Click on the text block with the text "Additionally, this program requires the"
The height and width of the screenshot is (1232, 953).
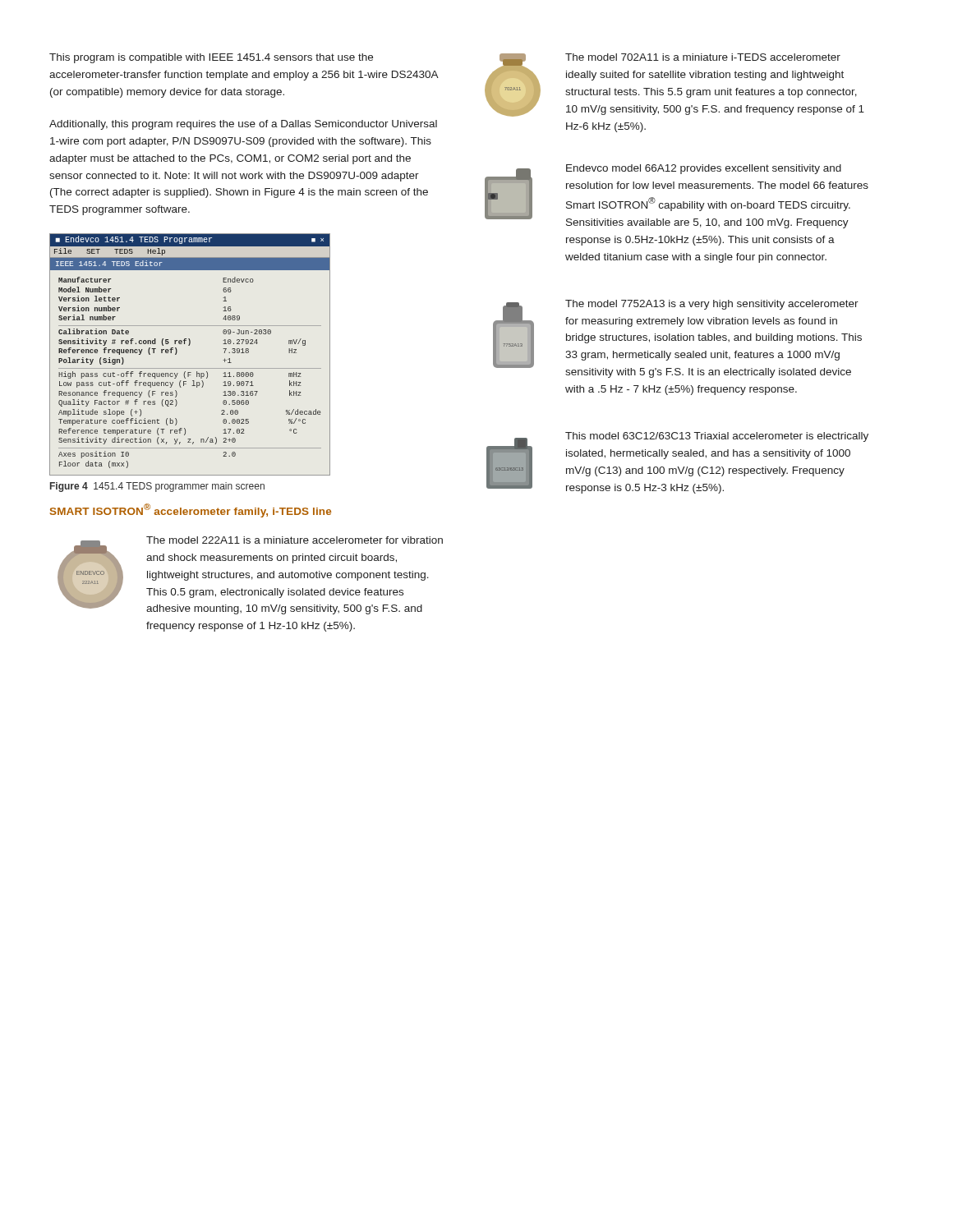tap(243, 166)
